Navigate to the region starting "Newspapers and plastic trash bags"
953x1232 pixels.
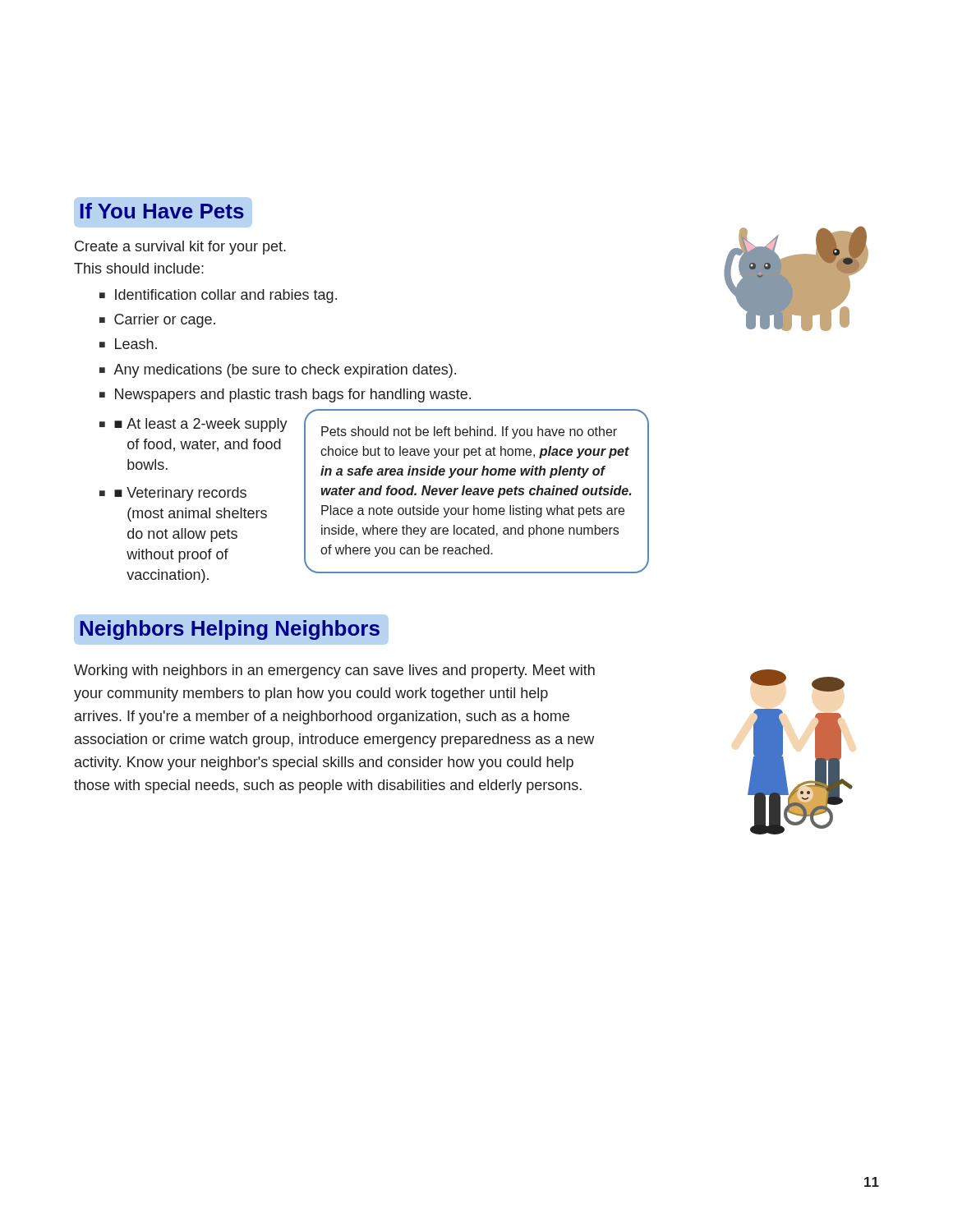coord(293,394)
